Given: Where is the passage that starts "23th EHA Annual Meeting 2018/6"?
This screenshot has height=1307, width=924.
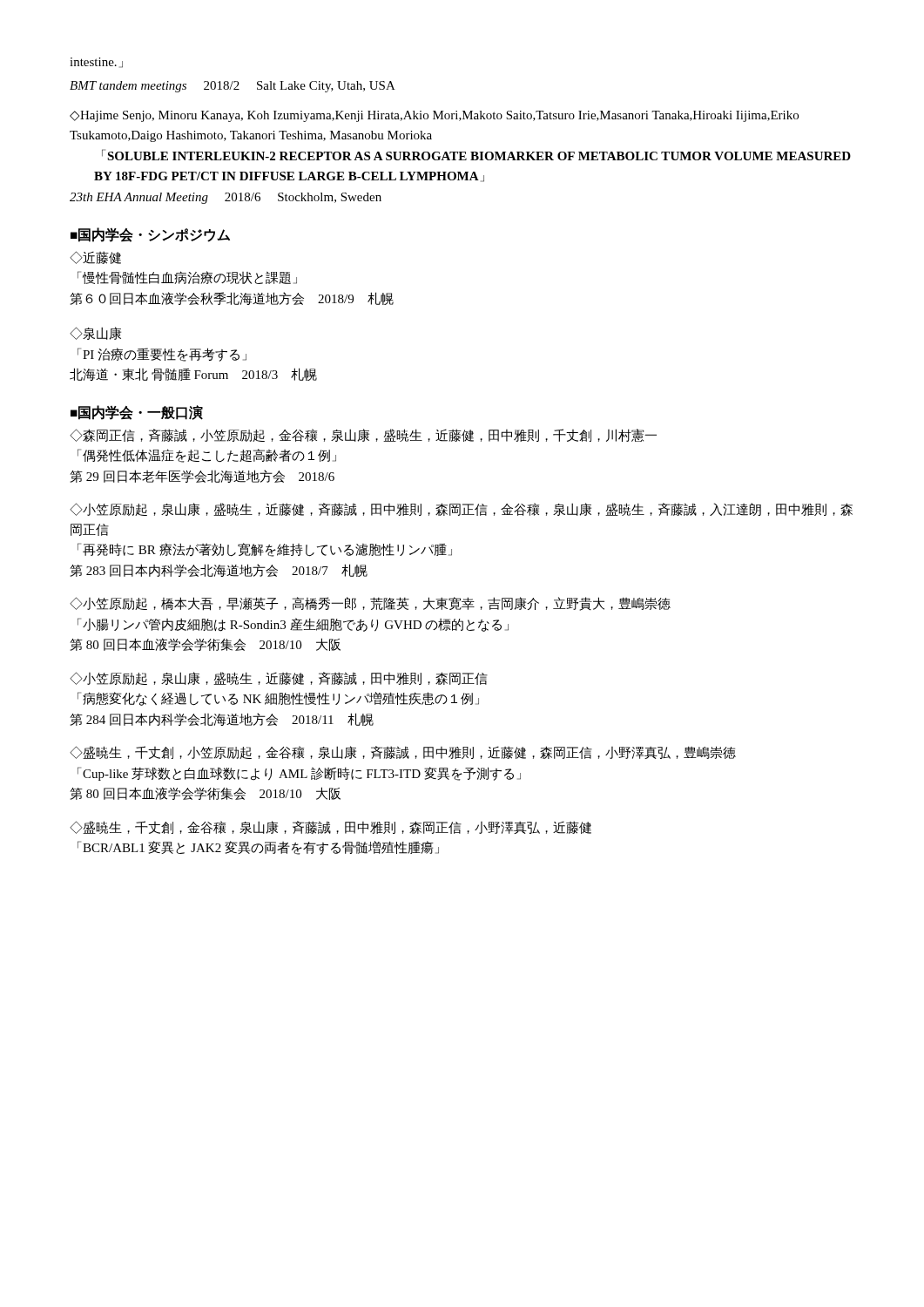Looking at the screenshot, I should [x=226, y=197].
